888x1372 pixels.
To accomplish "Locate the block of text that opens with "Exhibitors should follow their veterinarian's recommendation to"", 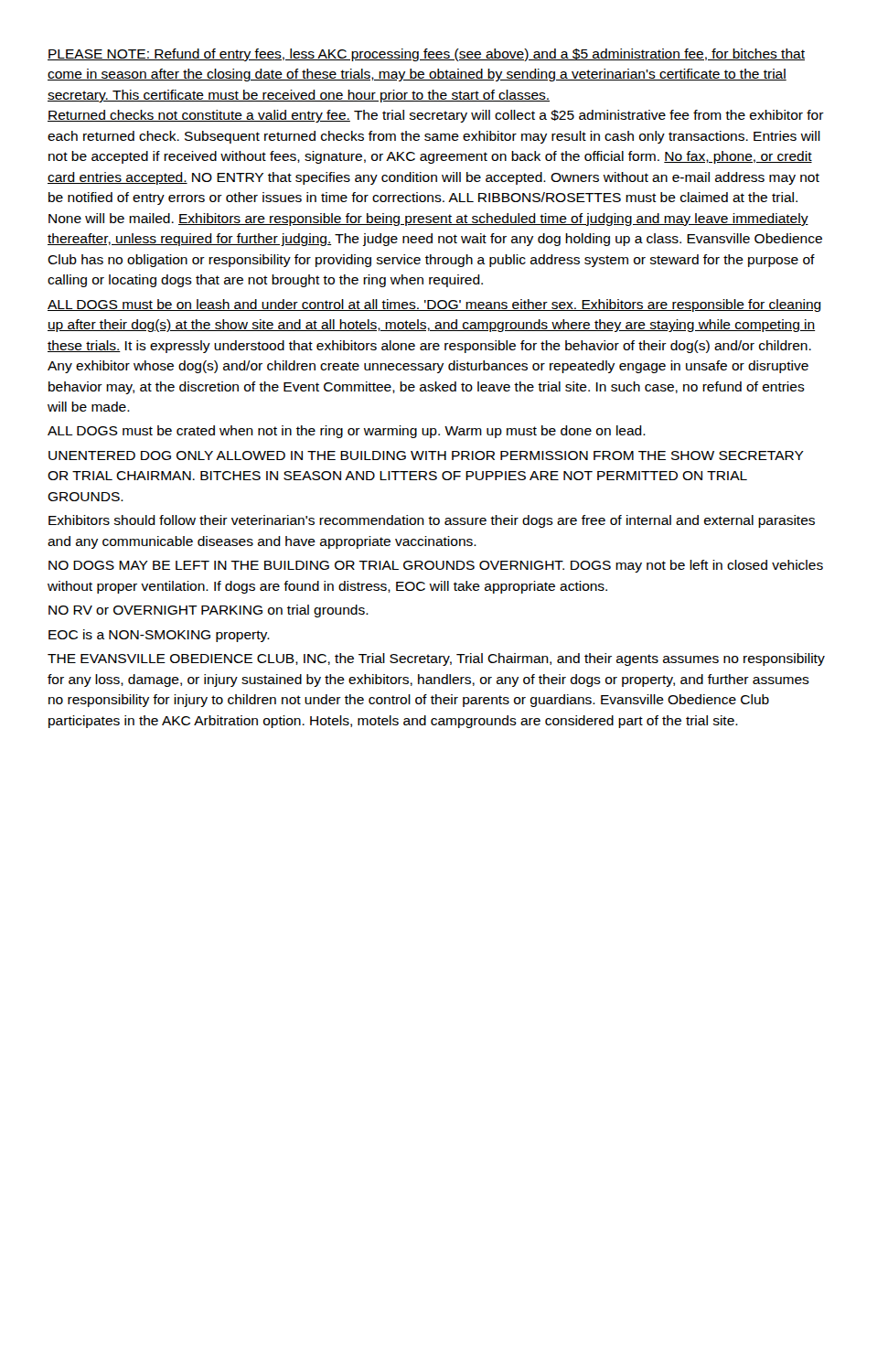I will [x=437, y=531].
